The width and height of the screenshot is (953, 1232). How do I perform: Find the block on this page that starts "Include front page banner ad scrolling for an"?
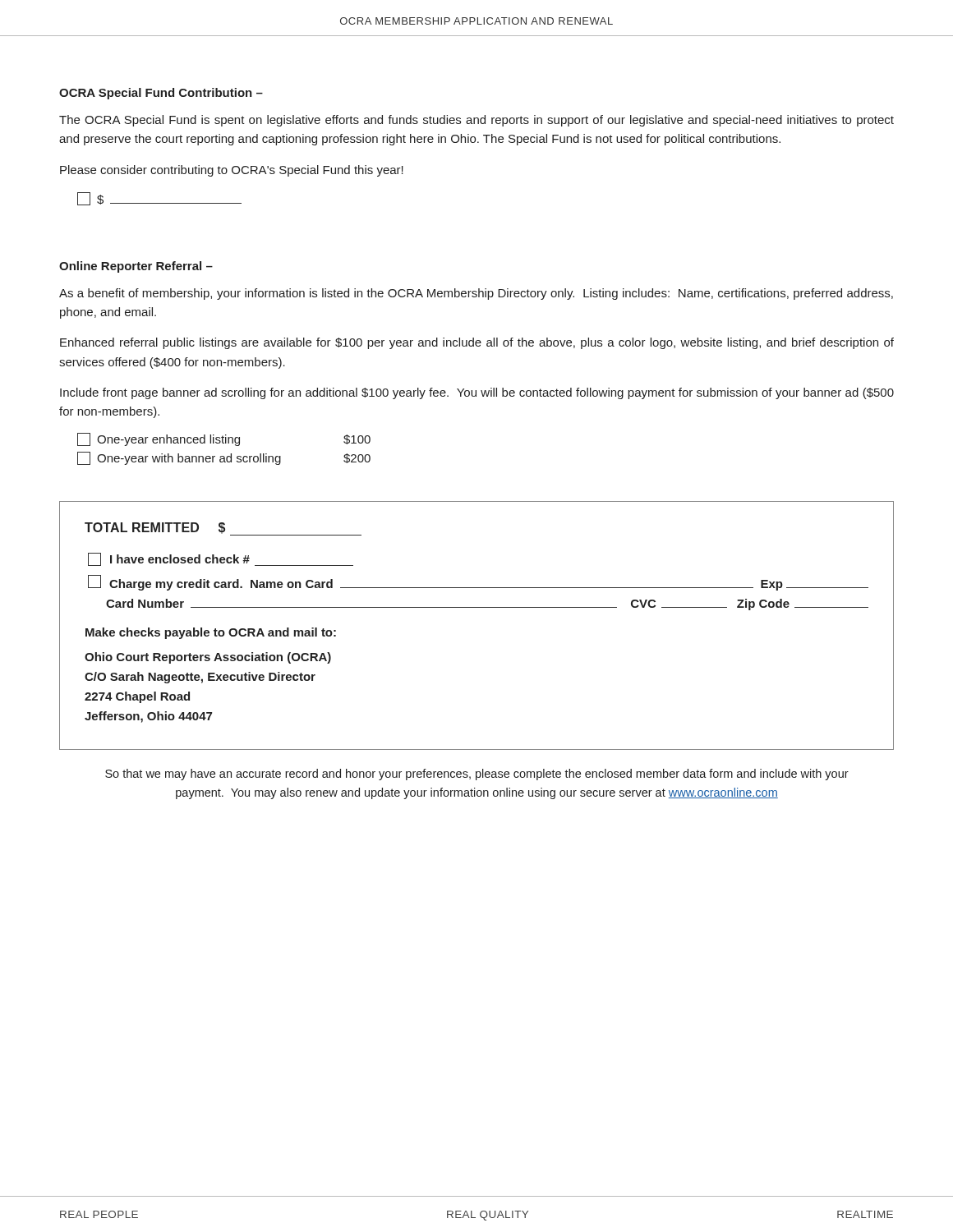[476, 402]
